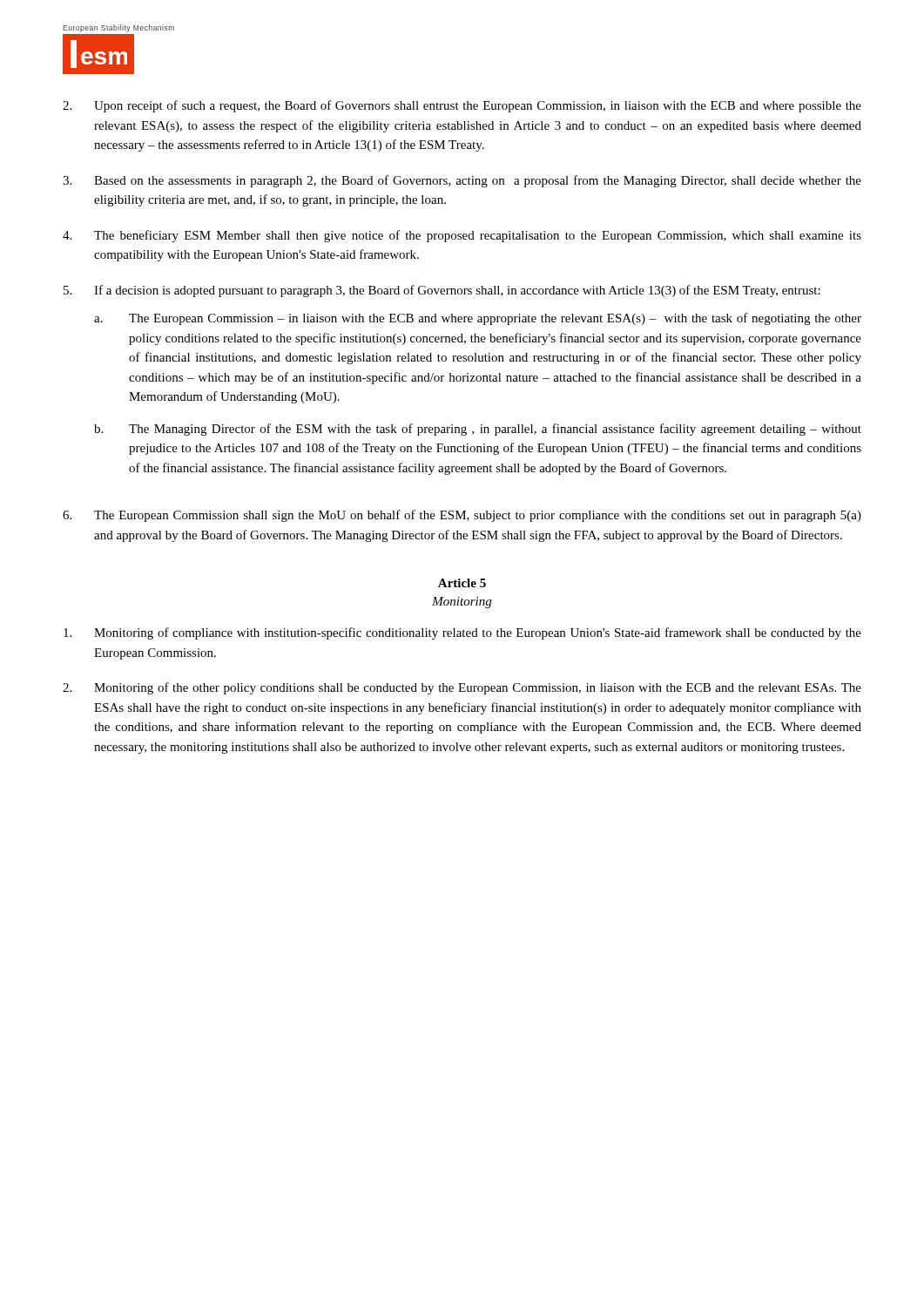Click on the list item containing "a. The European Commission –"

pyautogui.click(x=478, y=357)
